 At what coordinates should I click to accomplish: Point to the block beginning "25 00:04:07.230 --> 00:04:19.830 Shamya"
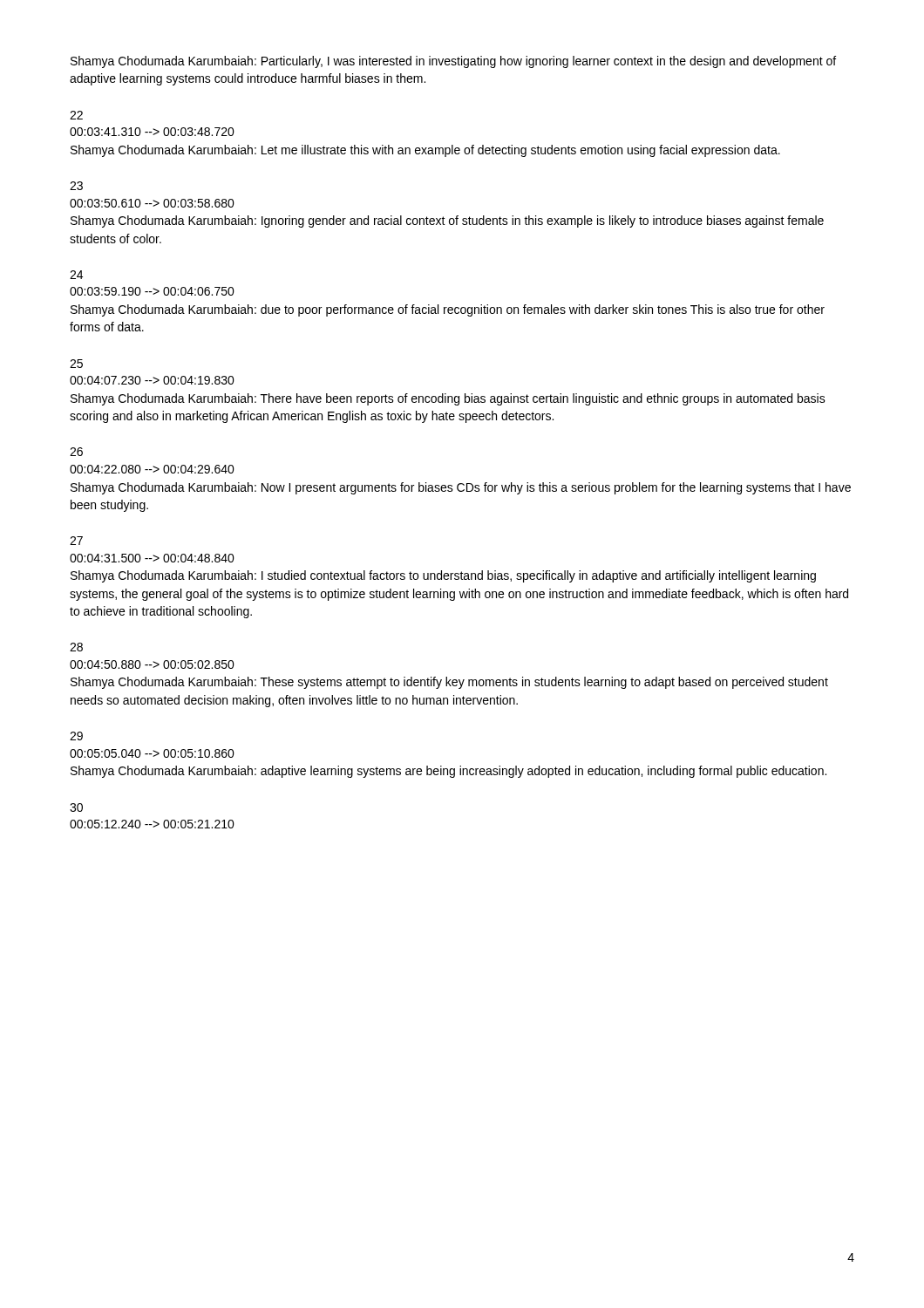[x=462, y=390]
